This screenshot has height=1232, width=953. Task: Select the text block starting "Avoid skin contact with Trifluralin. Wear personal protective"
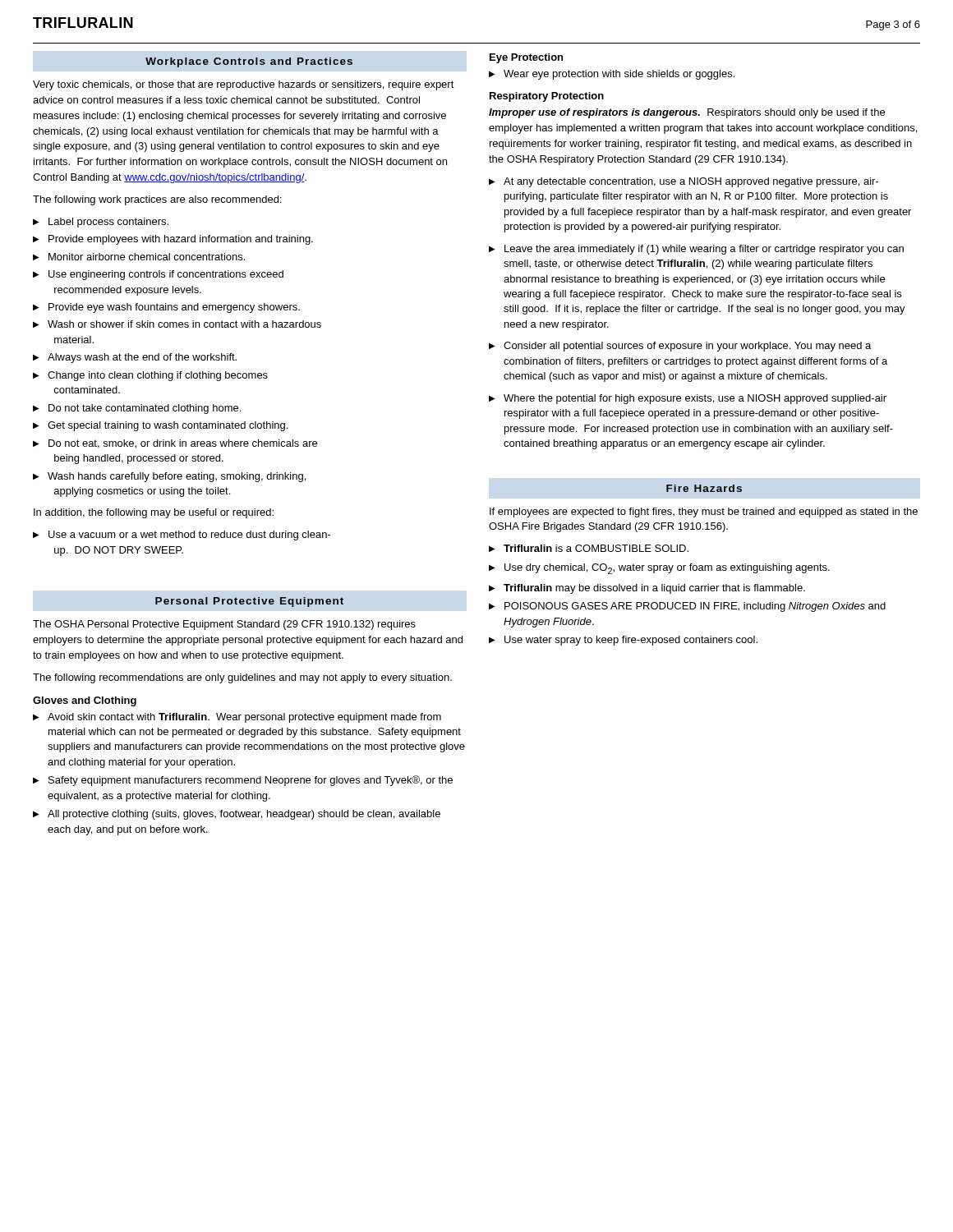coord(256,739)
